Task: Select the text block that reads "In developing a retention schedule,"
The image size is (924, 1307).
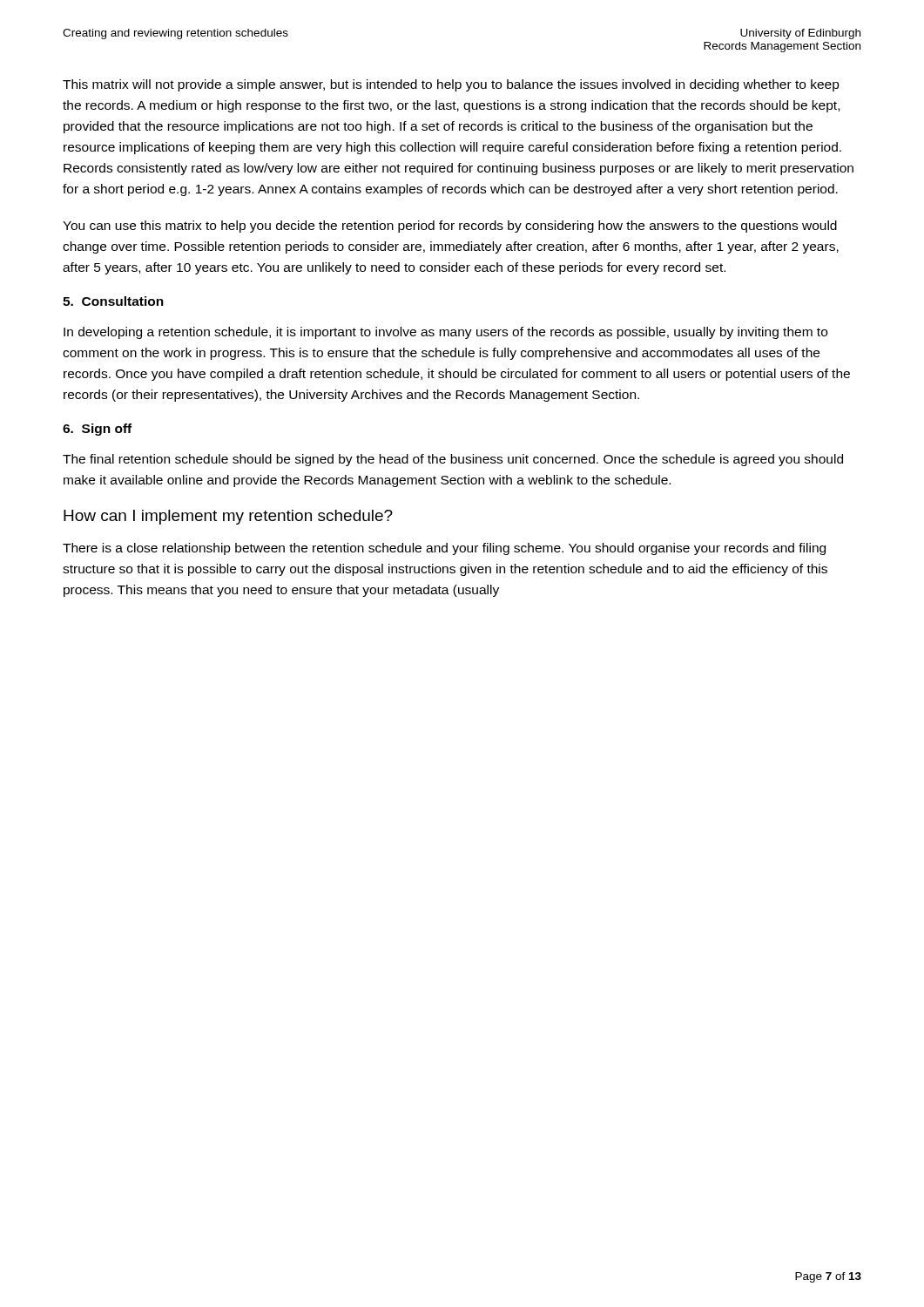Action: [x=457, y=363]
